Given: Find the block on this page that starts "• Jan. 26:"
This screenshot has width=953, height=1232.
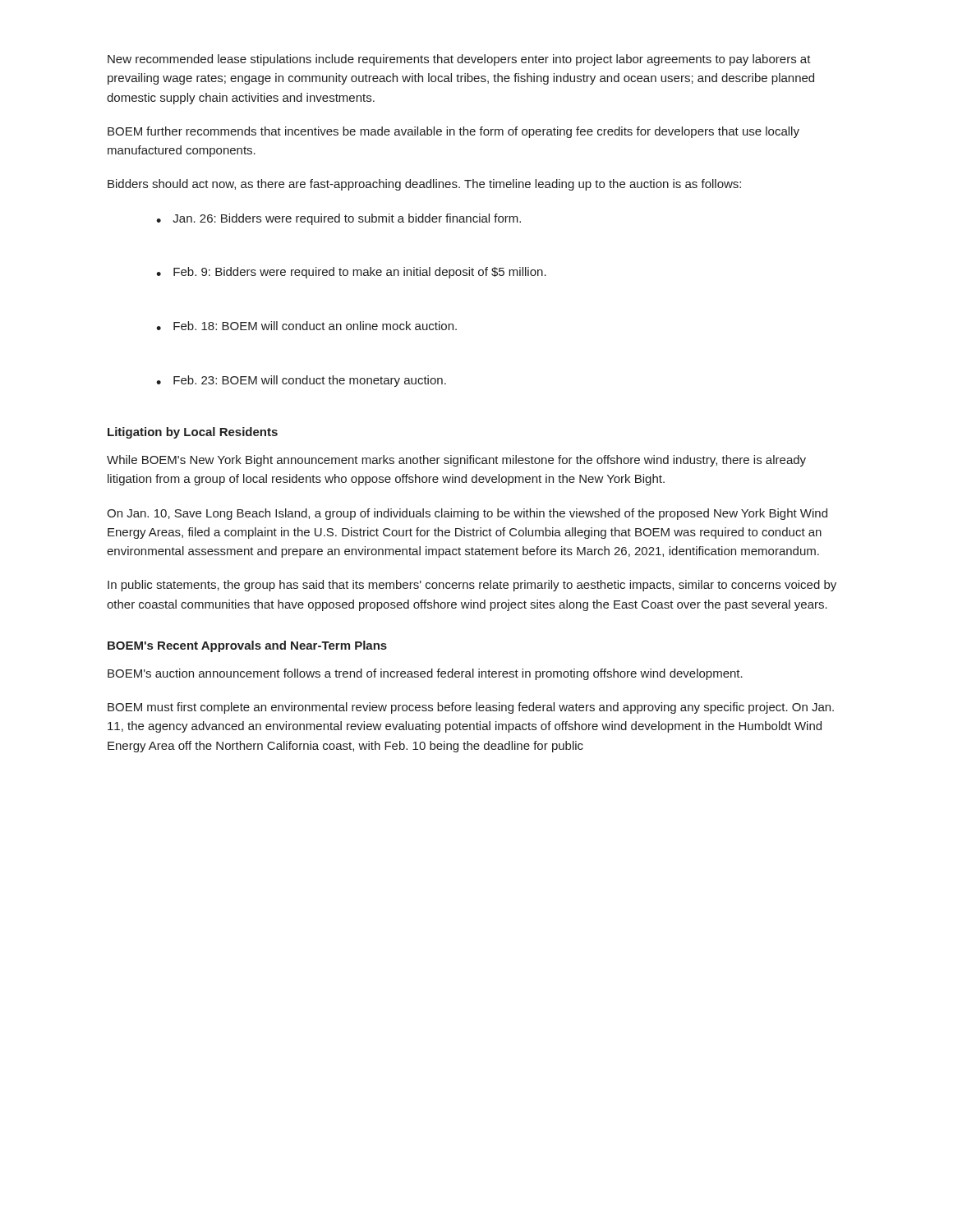Looking at the screenshot, I should click(x=339, y=220).
